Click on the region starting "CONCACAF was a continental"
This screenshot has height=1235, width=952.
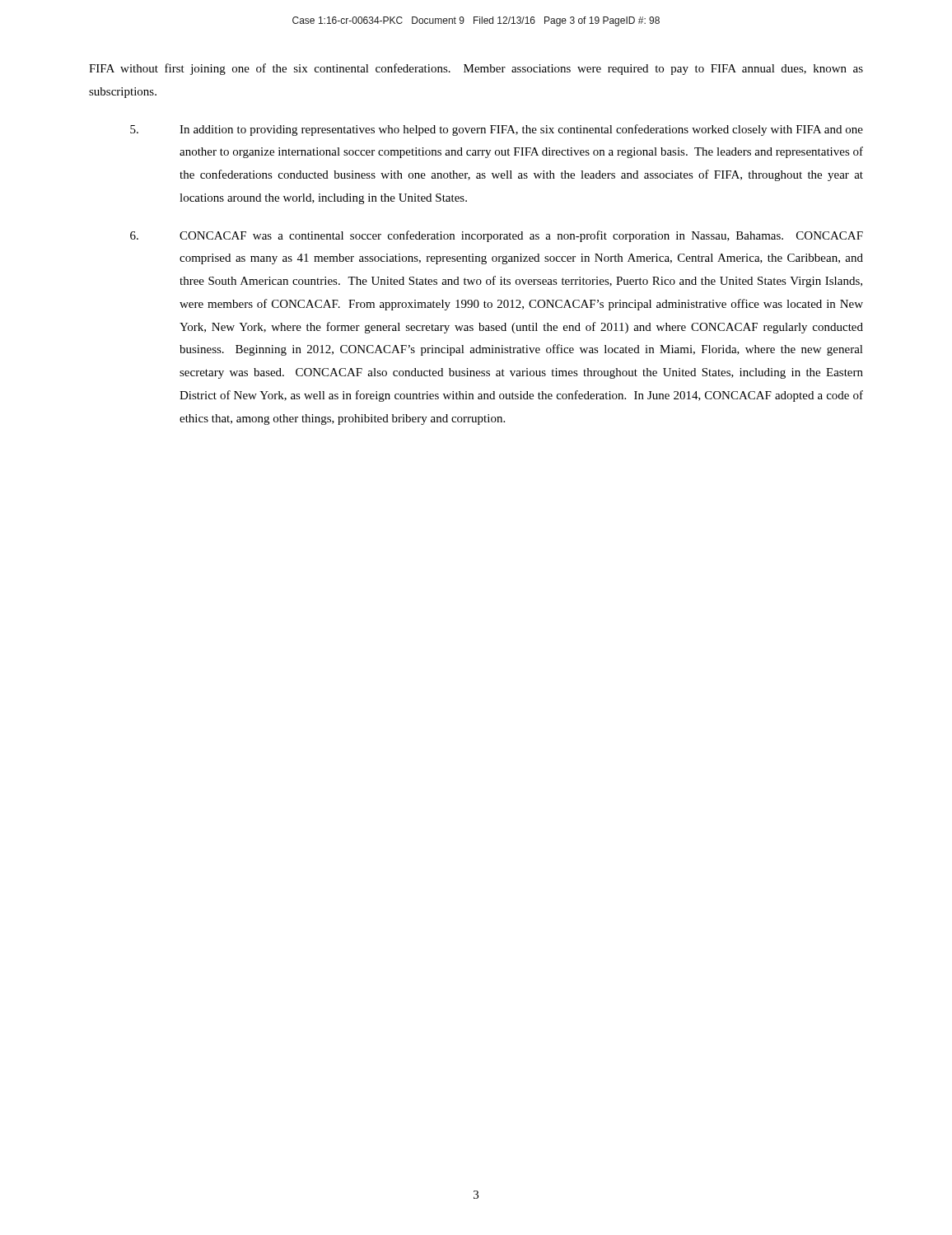pyautogui.click(x=476, y=327)
